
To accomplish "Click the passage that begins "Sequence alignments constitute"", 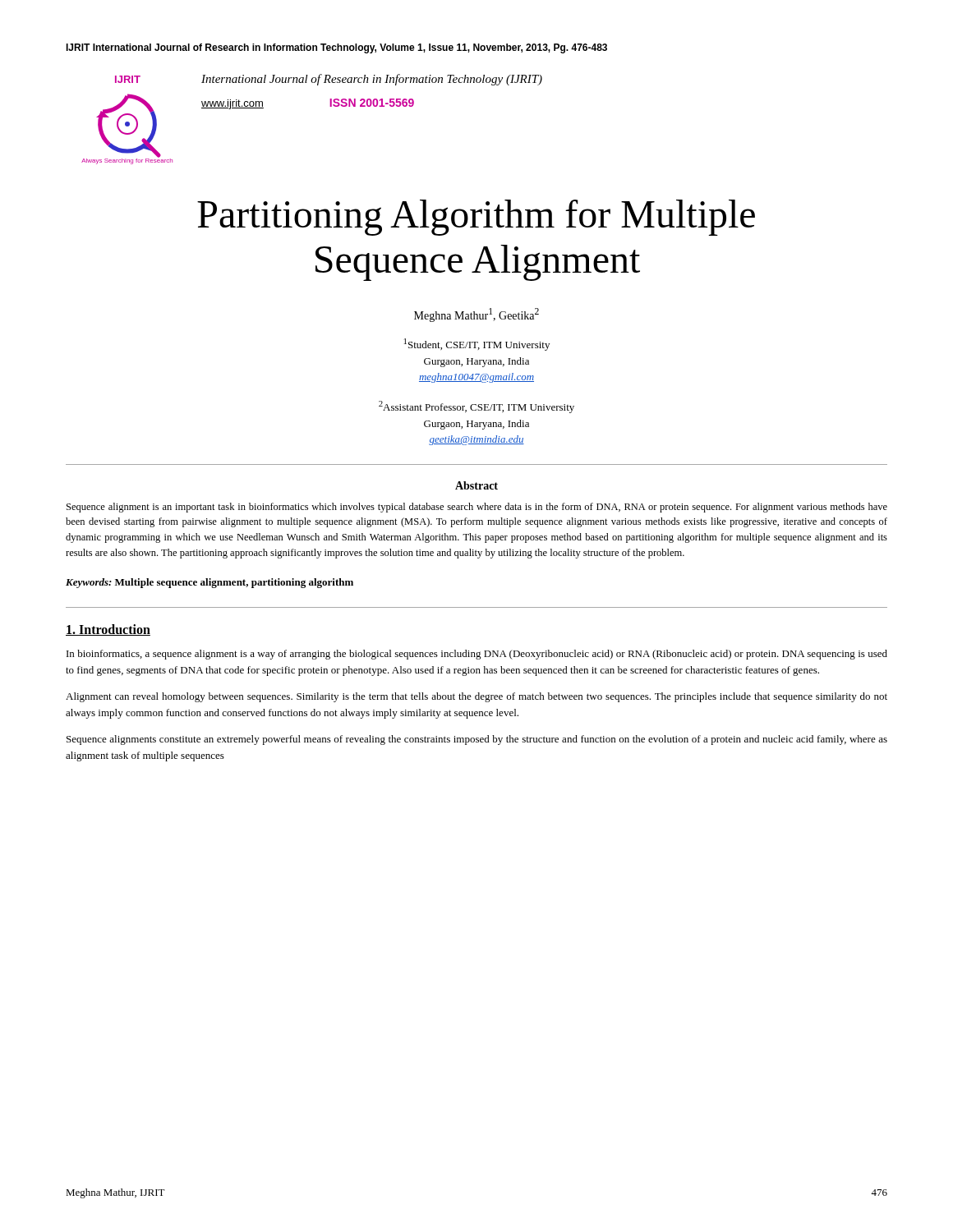I will click(476, 747).
